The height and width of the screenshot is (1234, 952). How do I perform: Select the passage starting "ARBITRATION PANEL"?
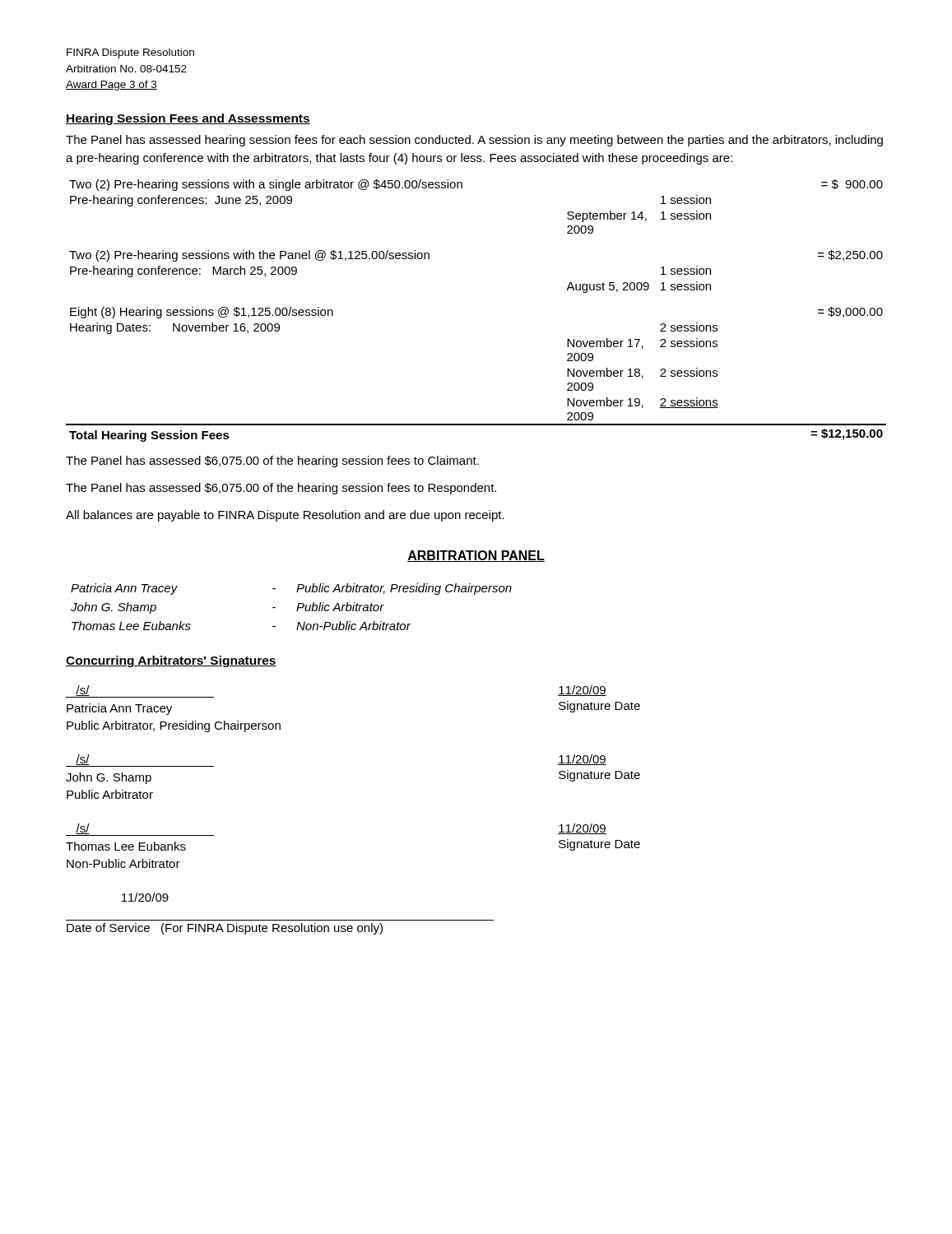[x=476, y=556]
